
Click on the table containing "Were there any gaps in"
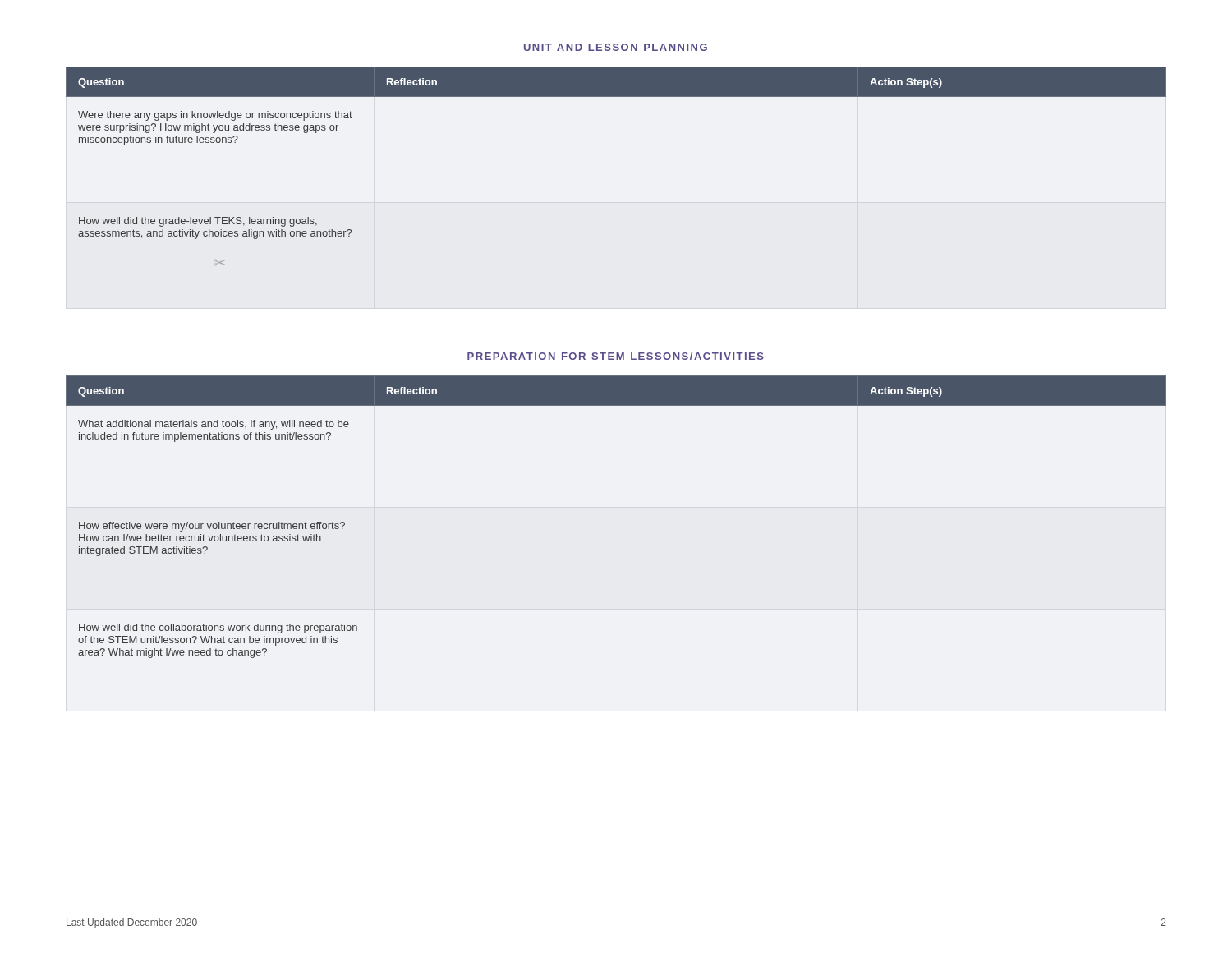(616, 188)
